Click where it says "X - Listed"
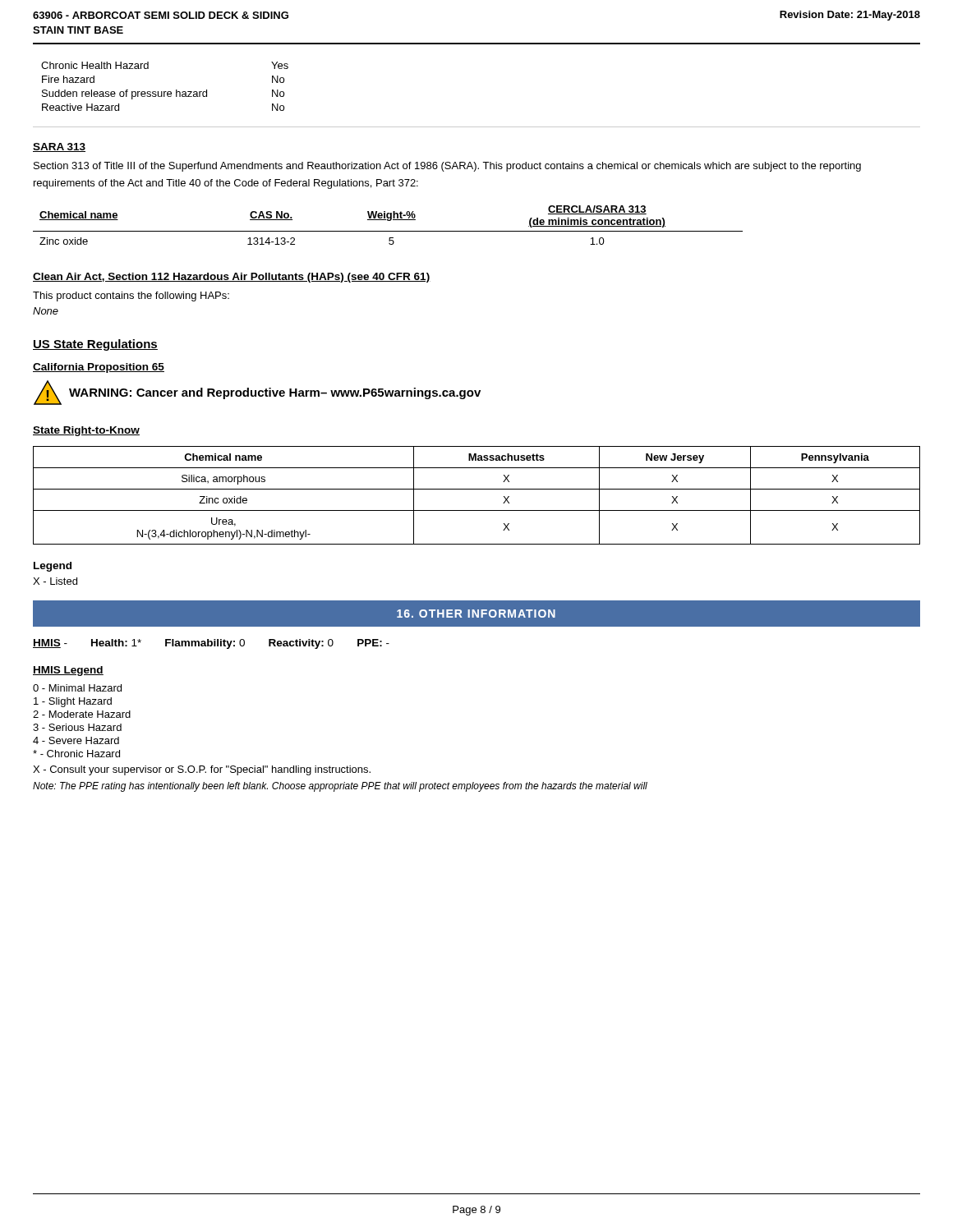Screen dimensions: 1232x953 coord(55,581)
